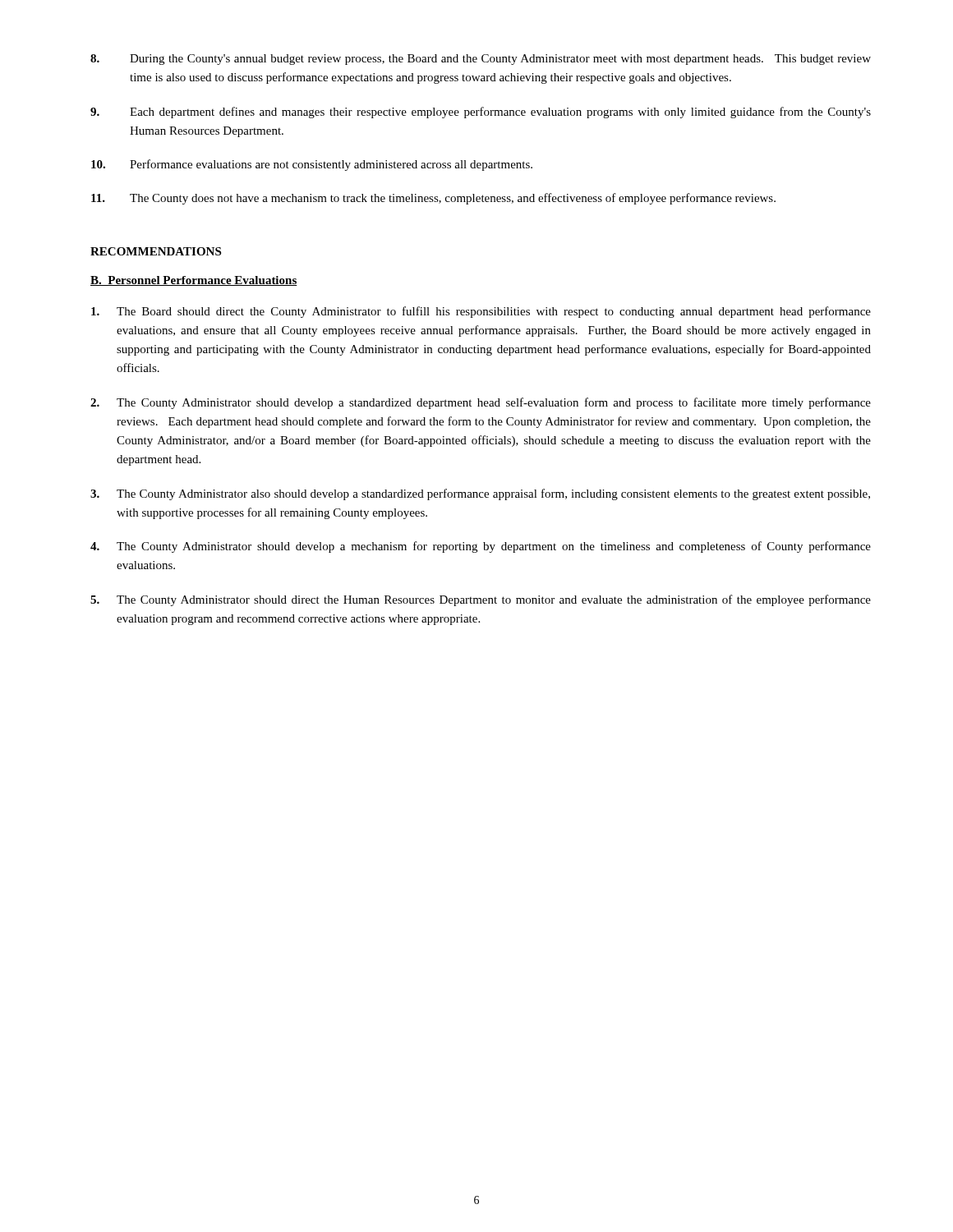Click the passage that begins "8. During the"
This screenshot has height=1232, width=953.
[x=481, y=68]
